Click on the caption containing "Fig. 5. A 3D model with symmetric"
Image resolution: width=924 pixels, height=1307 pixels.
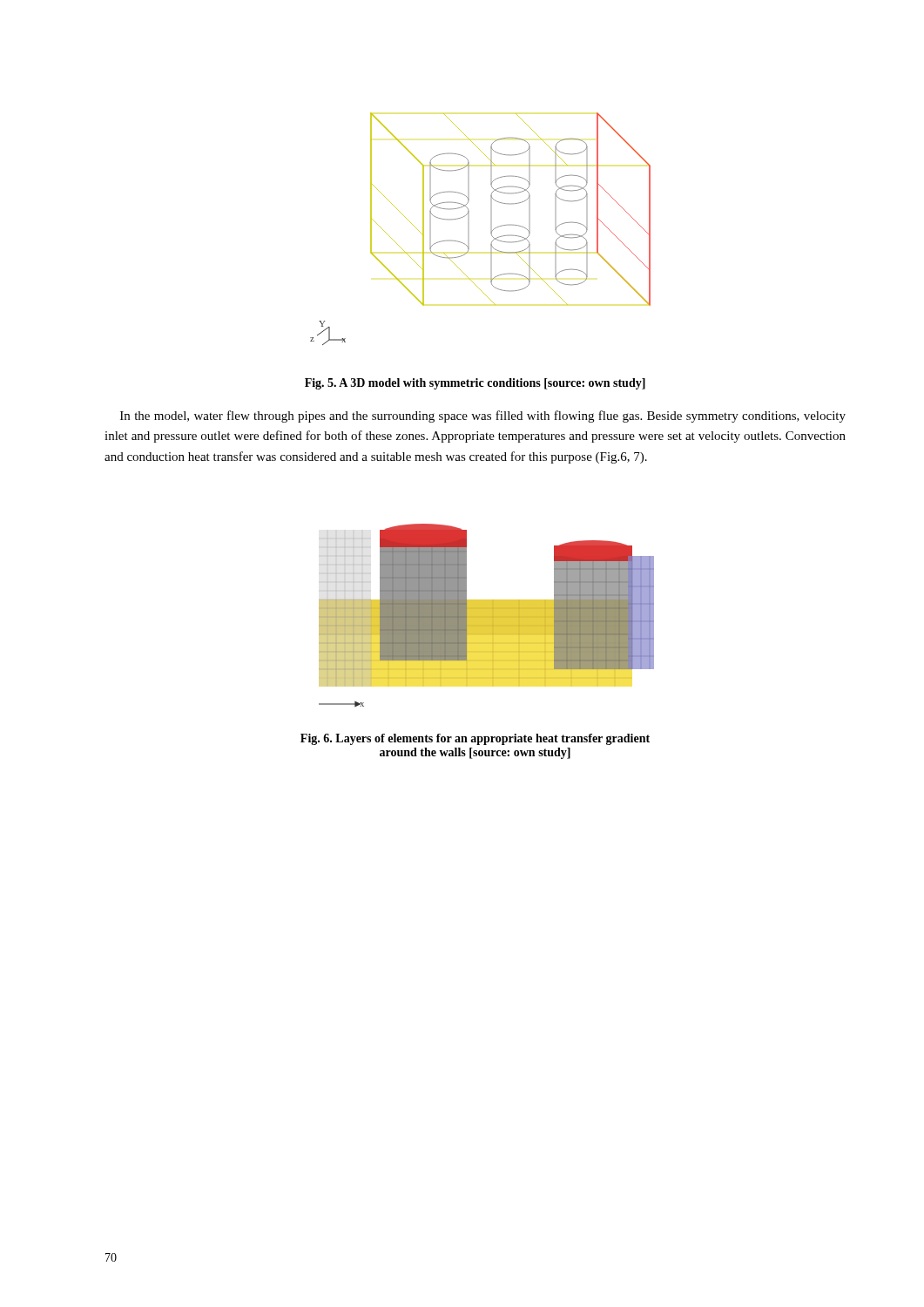click(x=475, y=383)
